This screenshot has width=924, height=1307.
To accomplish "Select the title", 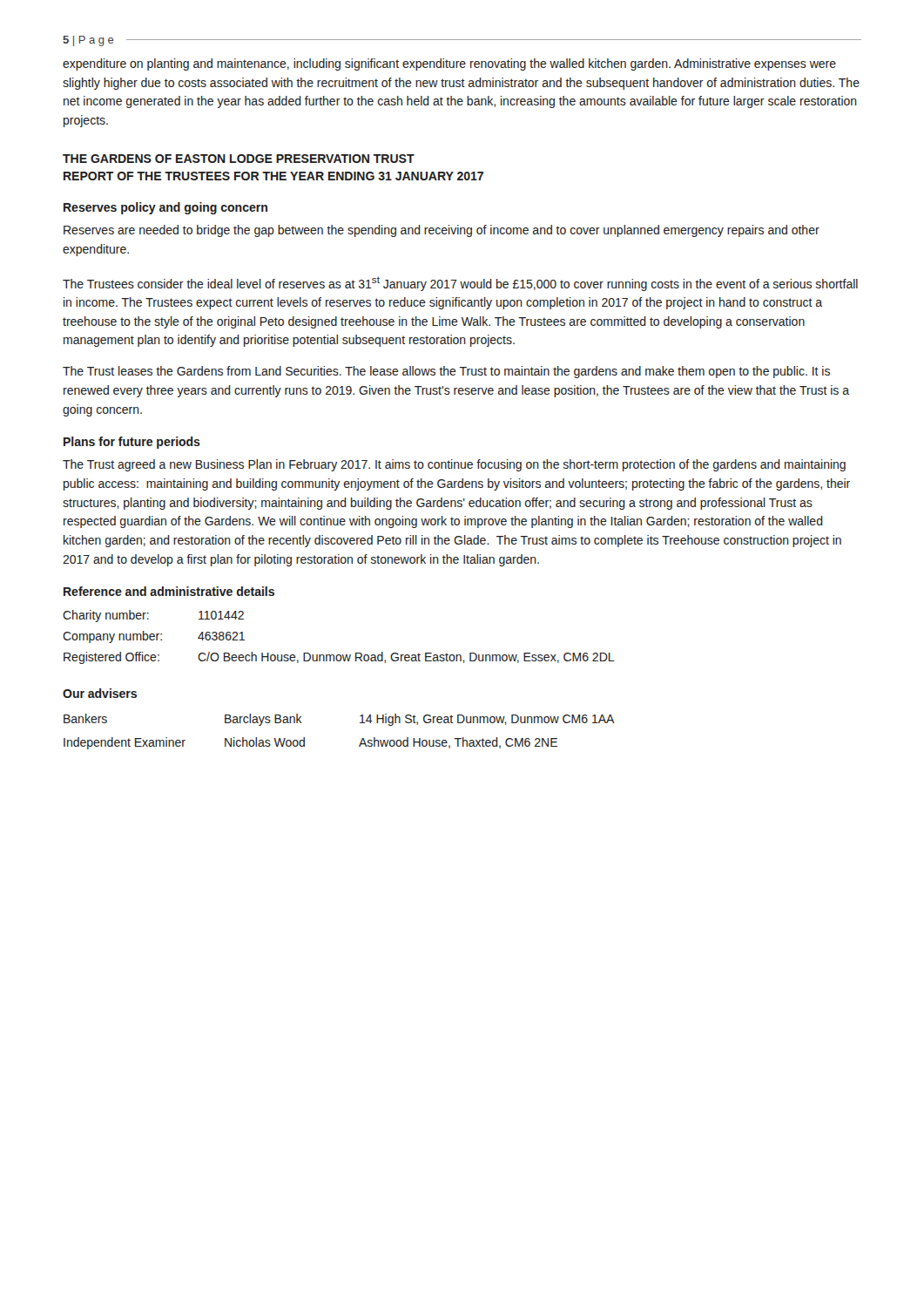I will point(462,167).
